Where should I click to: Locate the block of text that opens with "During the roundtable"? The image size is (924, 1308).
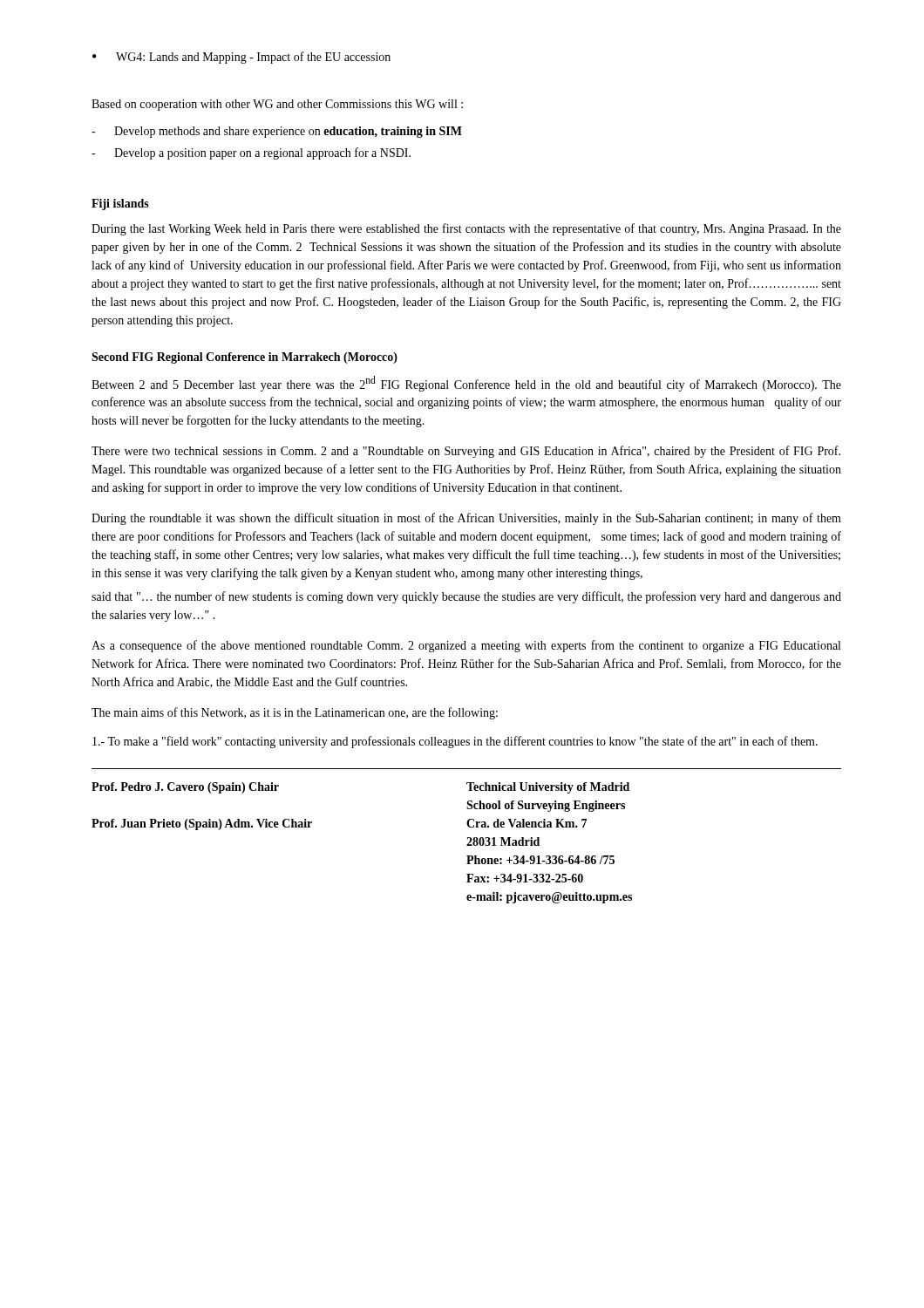pyautogui.click(x=466, y=546)
